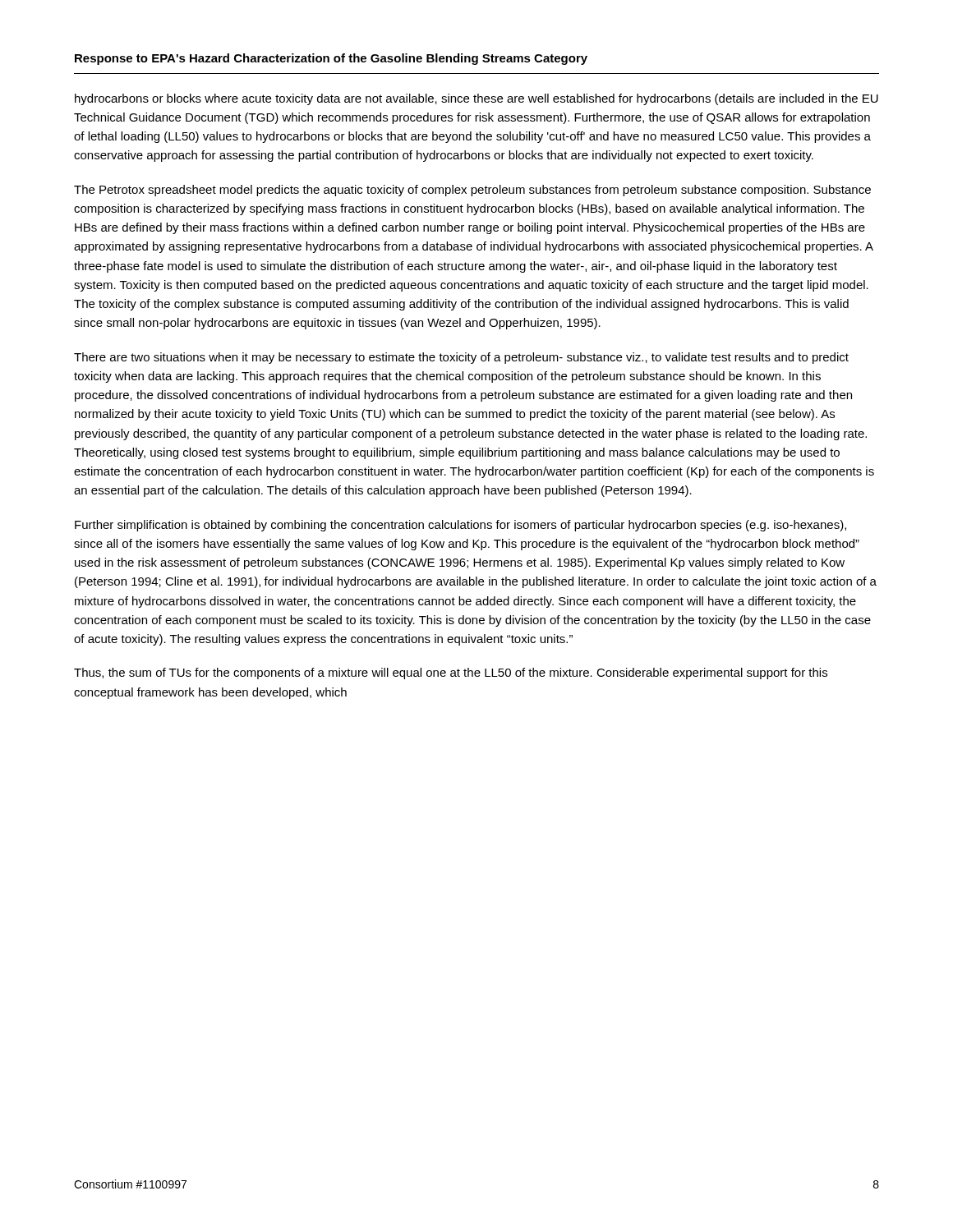The image size is (953, 1232).
Task: Select the text starting "Further simplification is obtained by"
Action: point(475,581)
